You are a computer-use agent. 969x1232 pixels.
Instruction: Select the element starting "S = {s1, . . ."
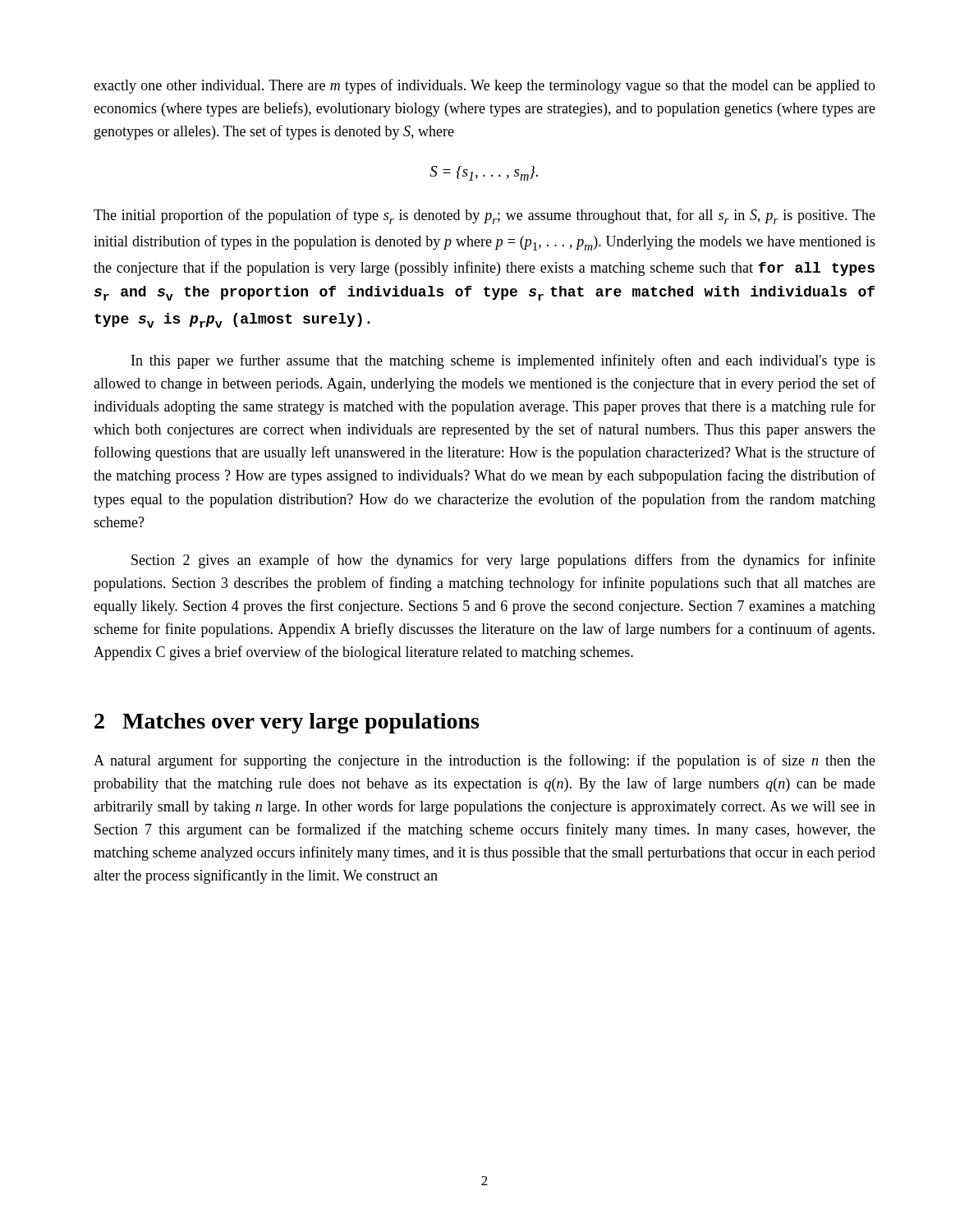coord(484,173)
